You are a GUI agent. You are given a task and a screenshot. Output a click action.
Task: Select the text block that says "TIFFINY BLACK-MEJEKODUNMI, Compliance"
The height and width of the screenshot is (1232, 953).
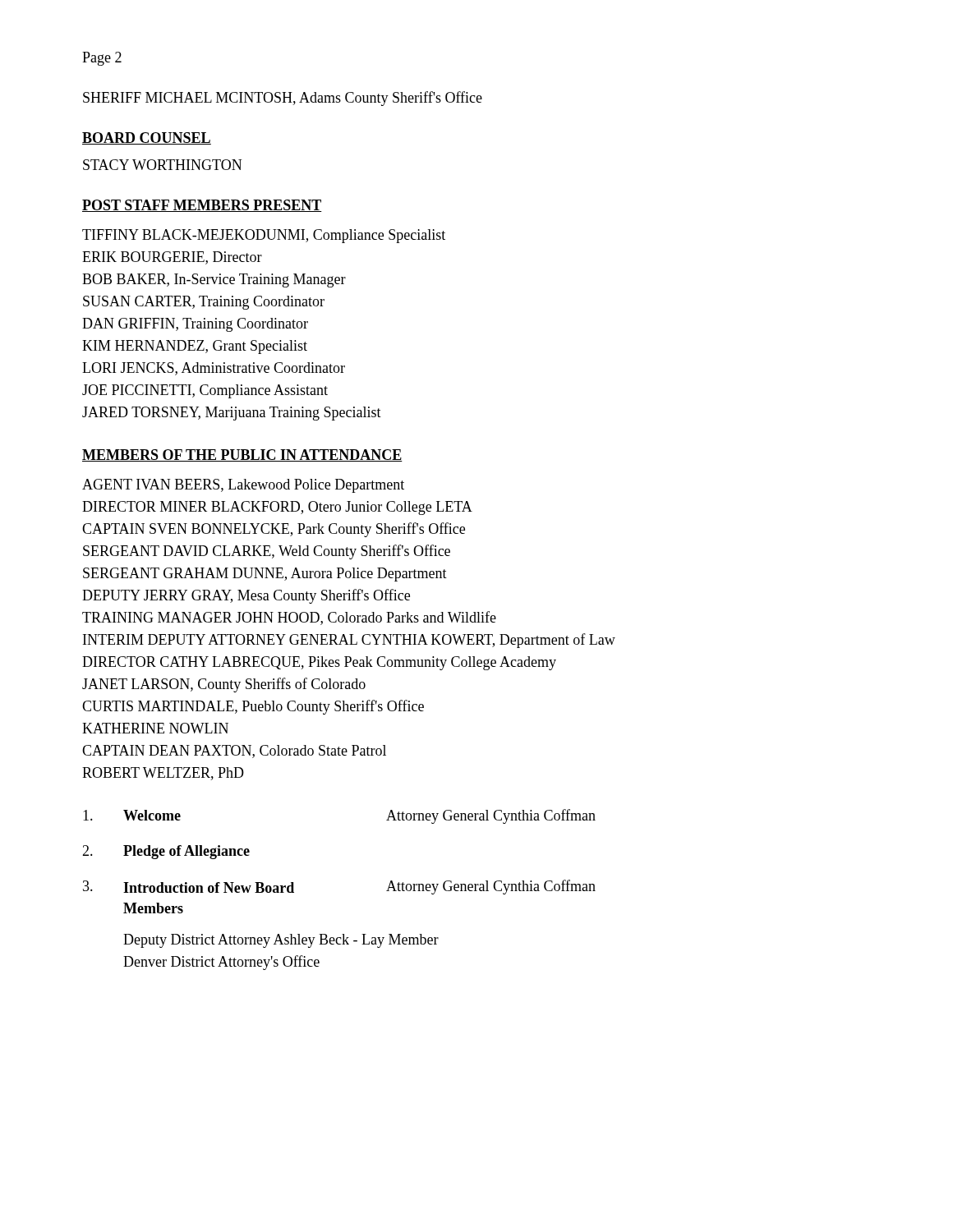tap(264, 324)
